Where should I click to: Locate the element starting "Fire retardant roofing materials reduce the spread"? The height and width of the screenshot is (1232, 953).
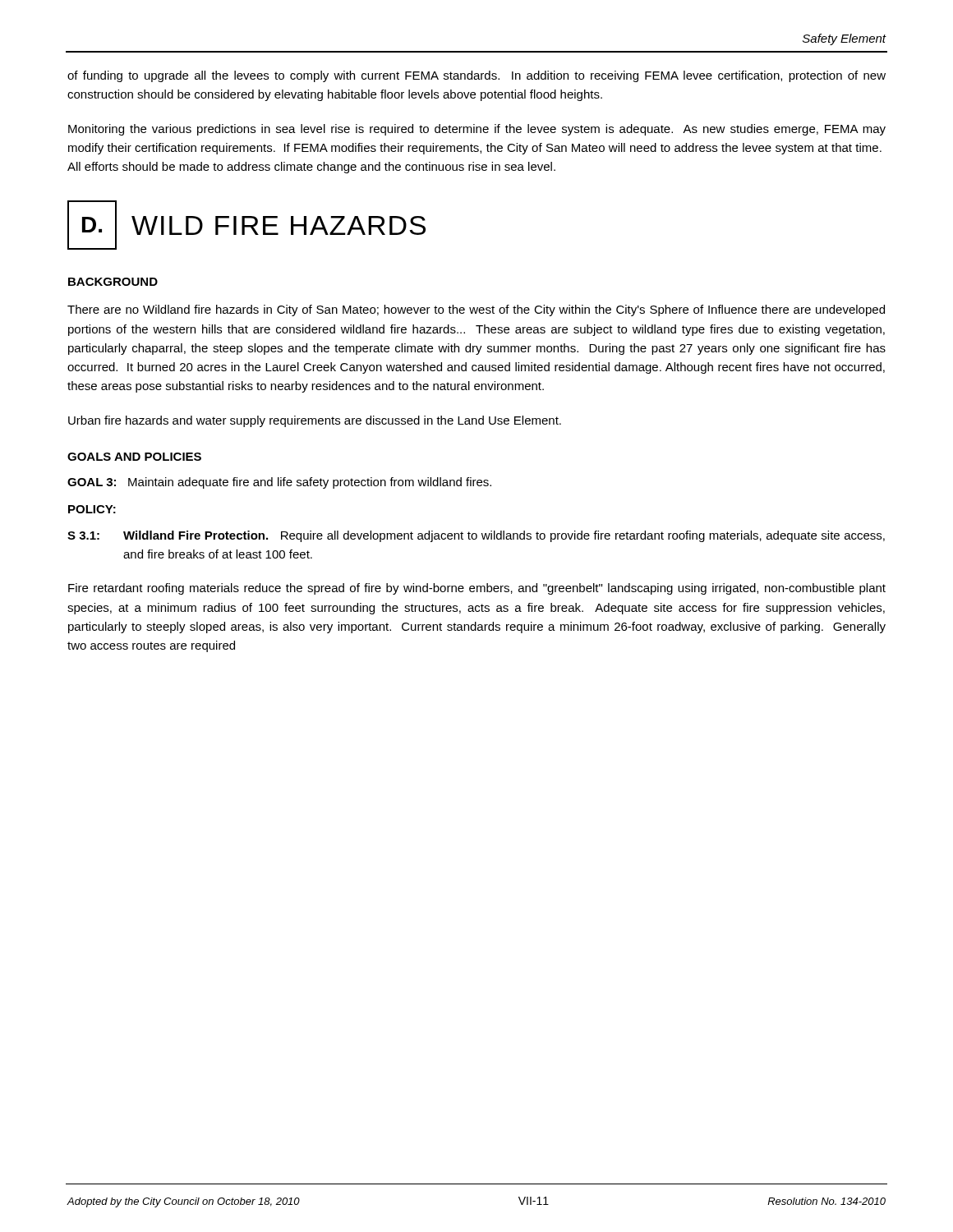point(476,616)
